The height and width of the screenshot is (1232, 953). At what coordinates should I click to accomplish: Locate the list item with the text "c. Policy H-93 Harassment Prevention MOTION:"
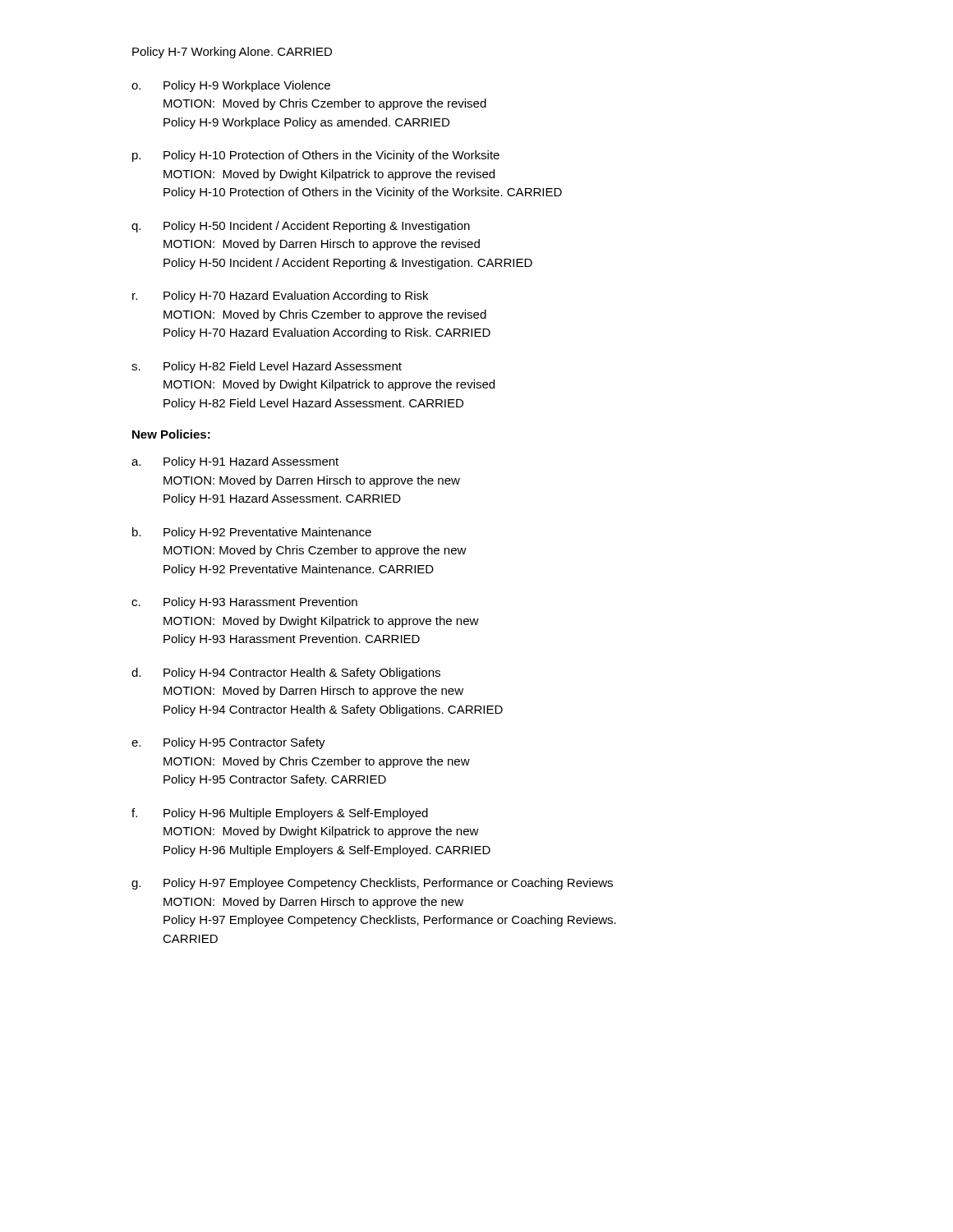[x=485, y=621]
